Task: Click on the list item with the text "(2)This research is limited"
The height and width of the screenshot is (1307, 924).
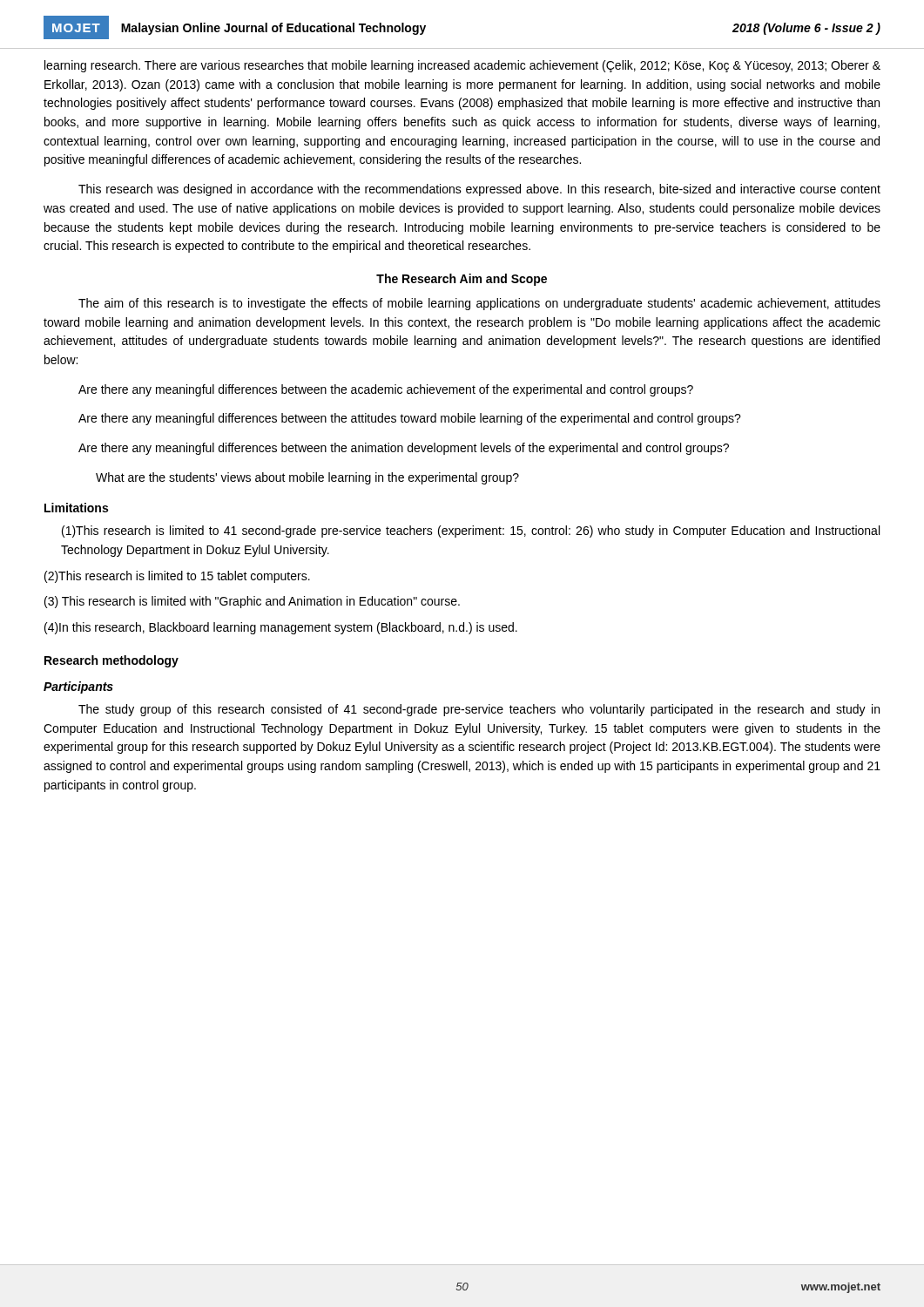Action: tap(177, 576)
